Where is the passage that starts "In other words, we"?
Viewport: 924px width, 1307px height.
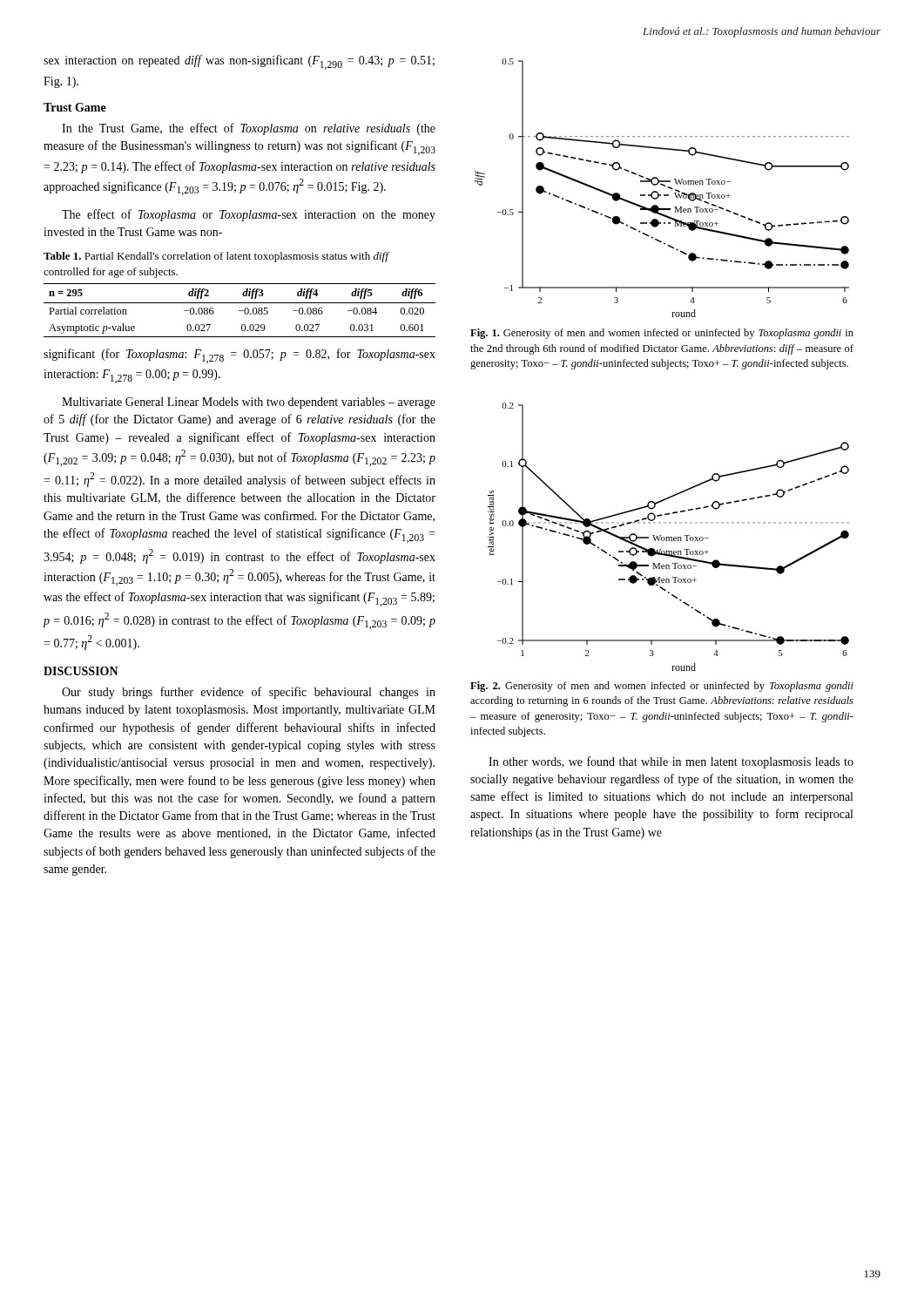pyautogui.click(x=662, y=797)
